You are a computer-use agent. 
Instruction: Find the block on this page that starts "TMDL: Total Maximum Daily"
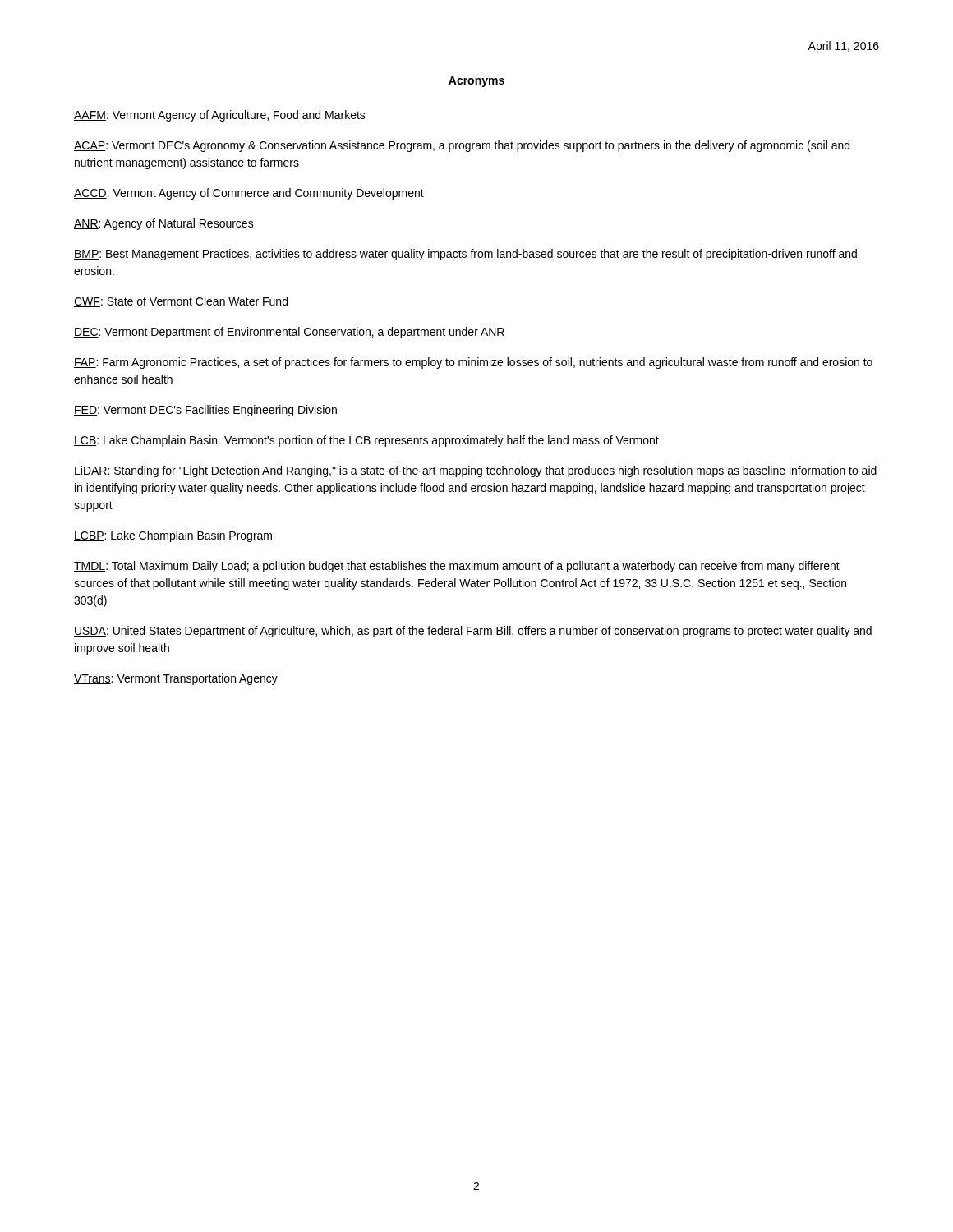461,583
